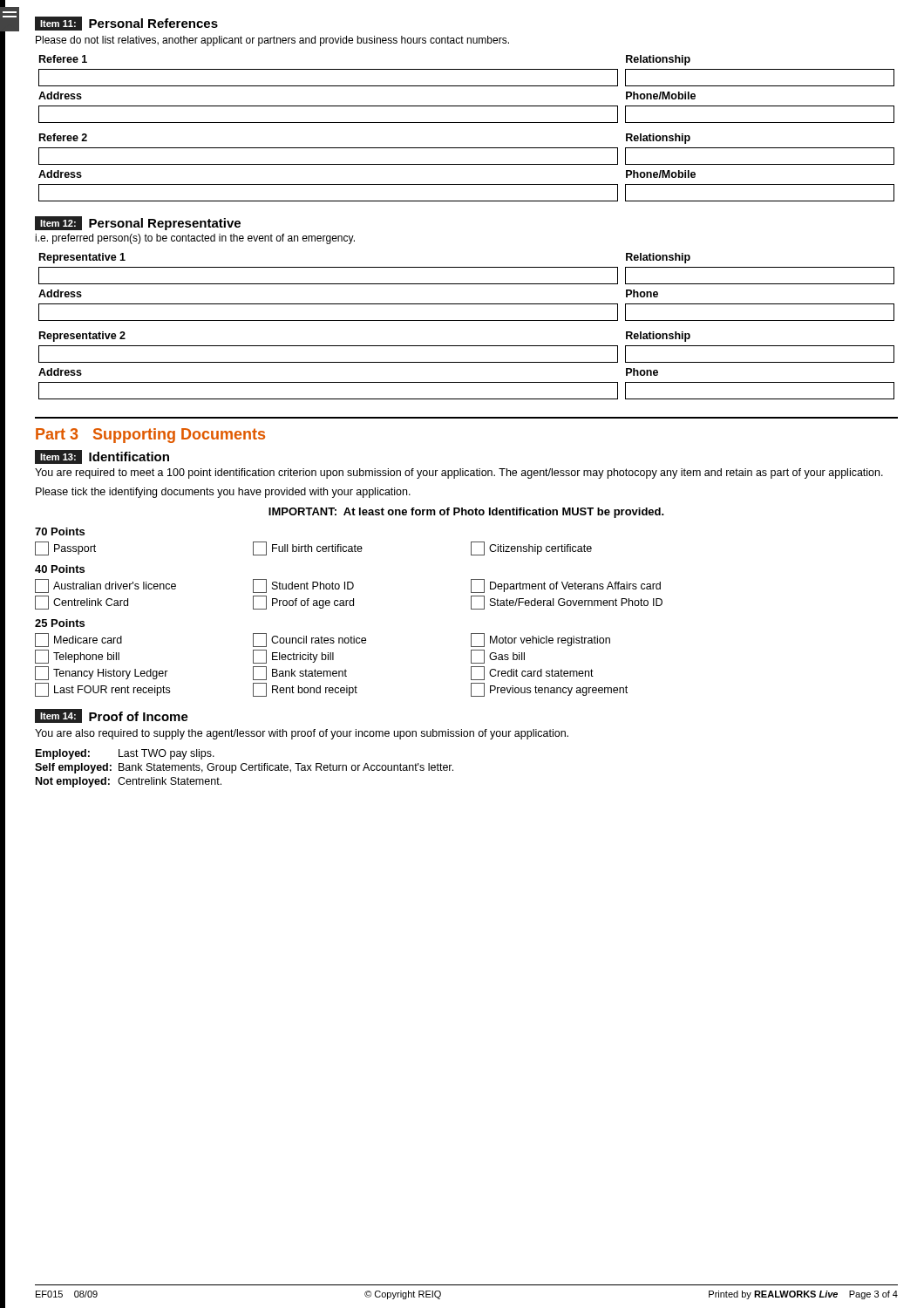
Task: Find the section header with the text "Item 11: Personal"
Action: (126, 23)
